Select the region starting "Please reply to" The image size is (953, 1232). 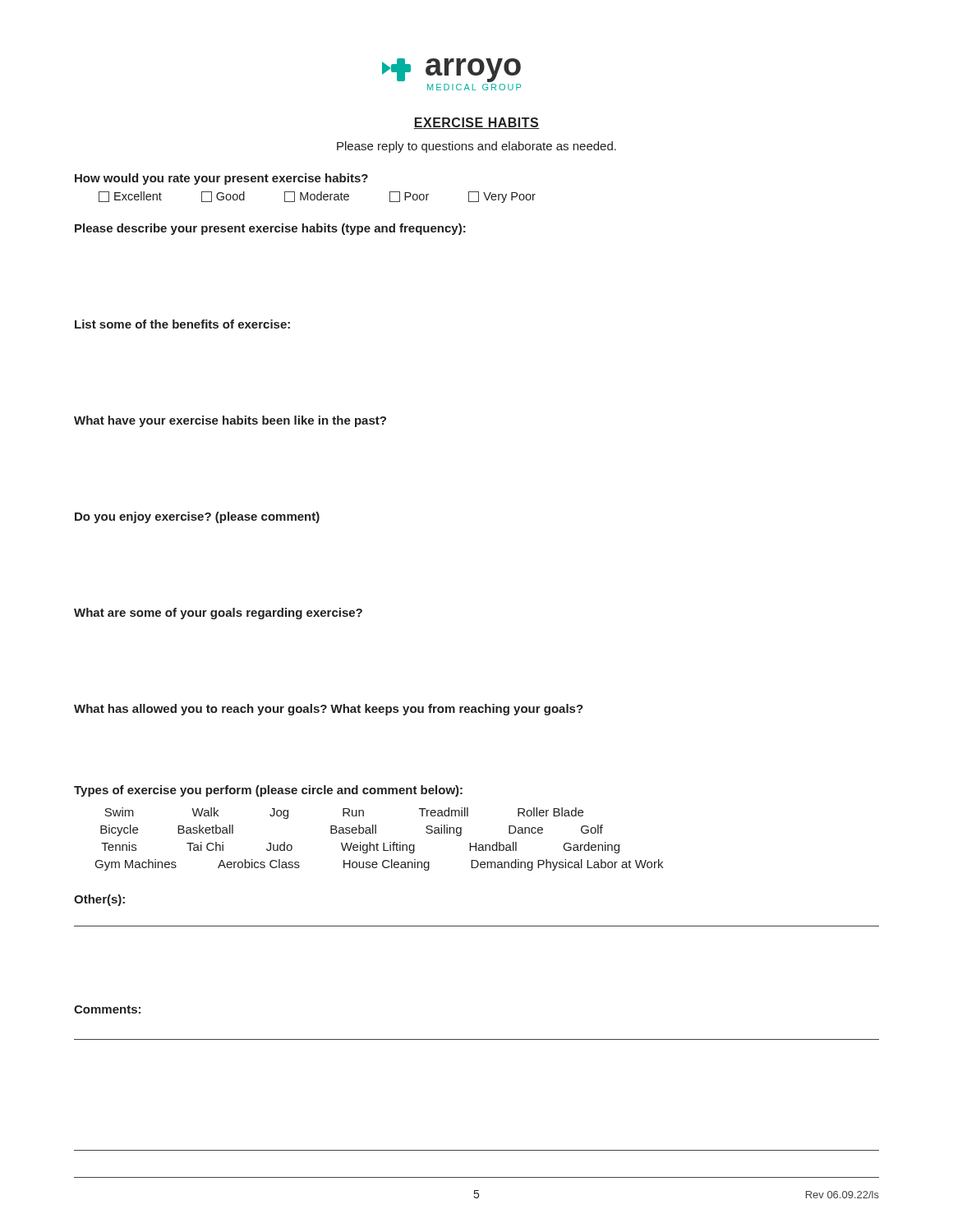pyautogui.click(x=476, y=146)
